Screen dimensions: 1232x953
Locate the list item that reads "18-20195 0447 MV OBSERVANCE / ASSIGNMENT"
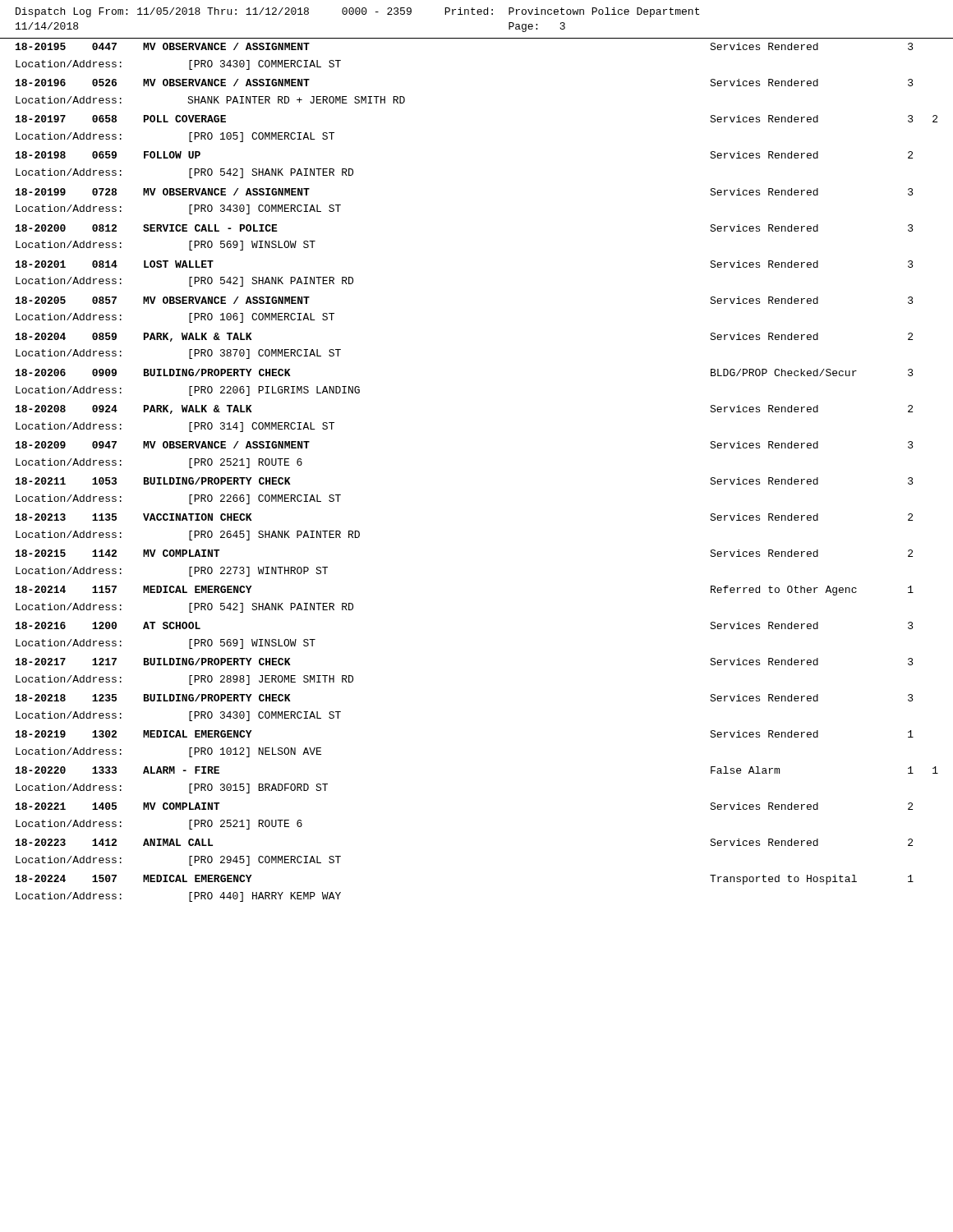(37, 46)
